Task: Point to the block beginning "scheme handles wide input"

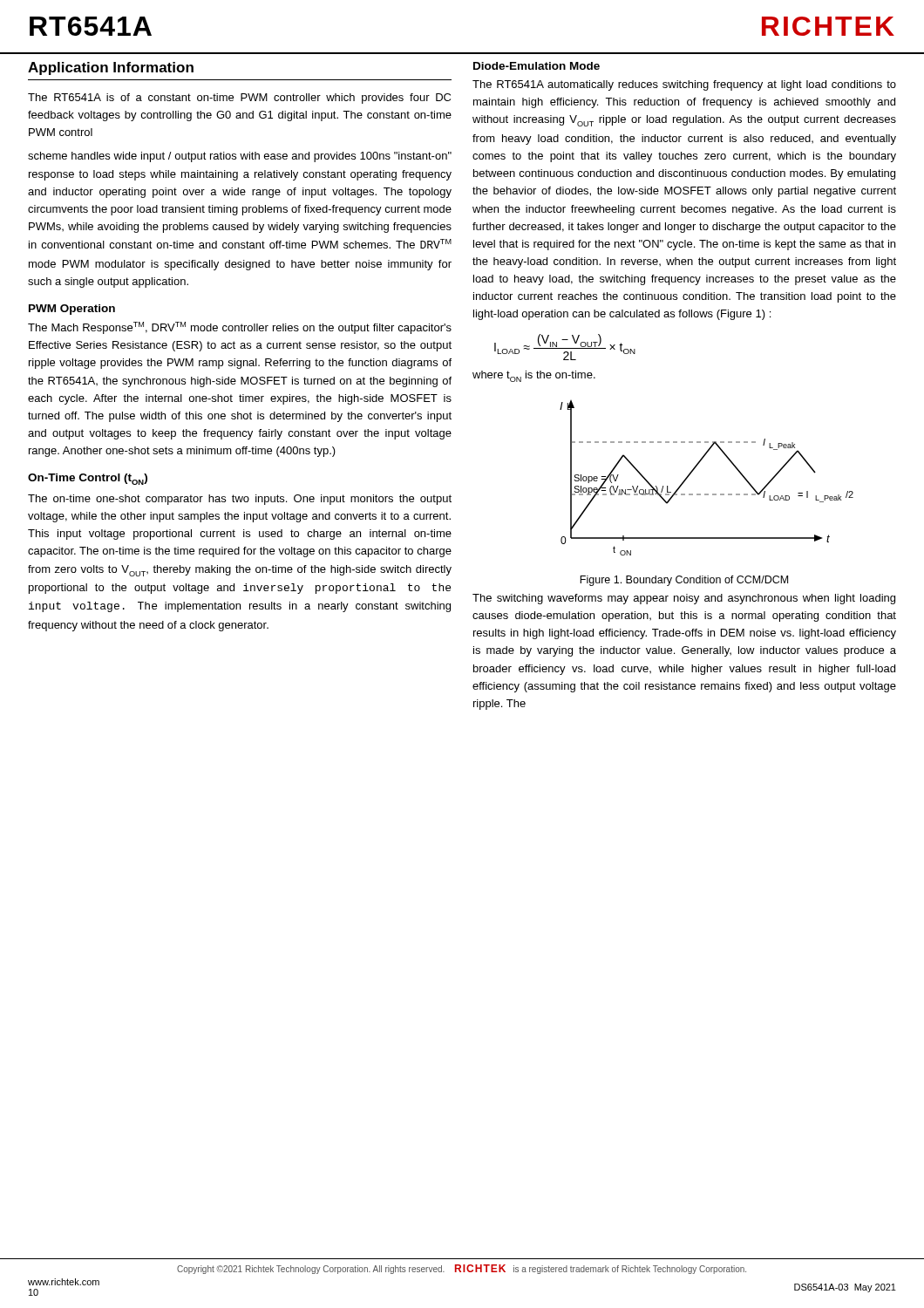Action: [x=240, y=219]
